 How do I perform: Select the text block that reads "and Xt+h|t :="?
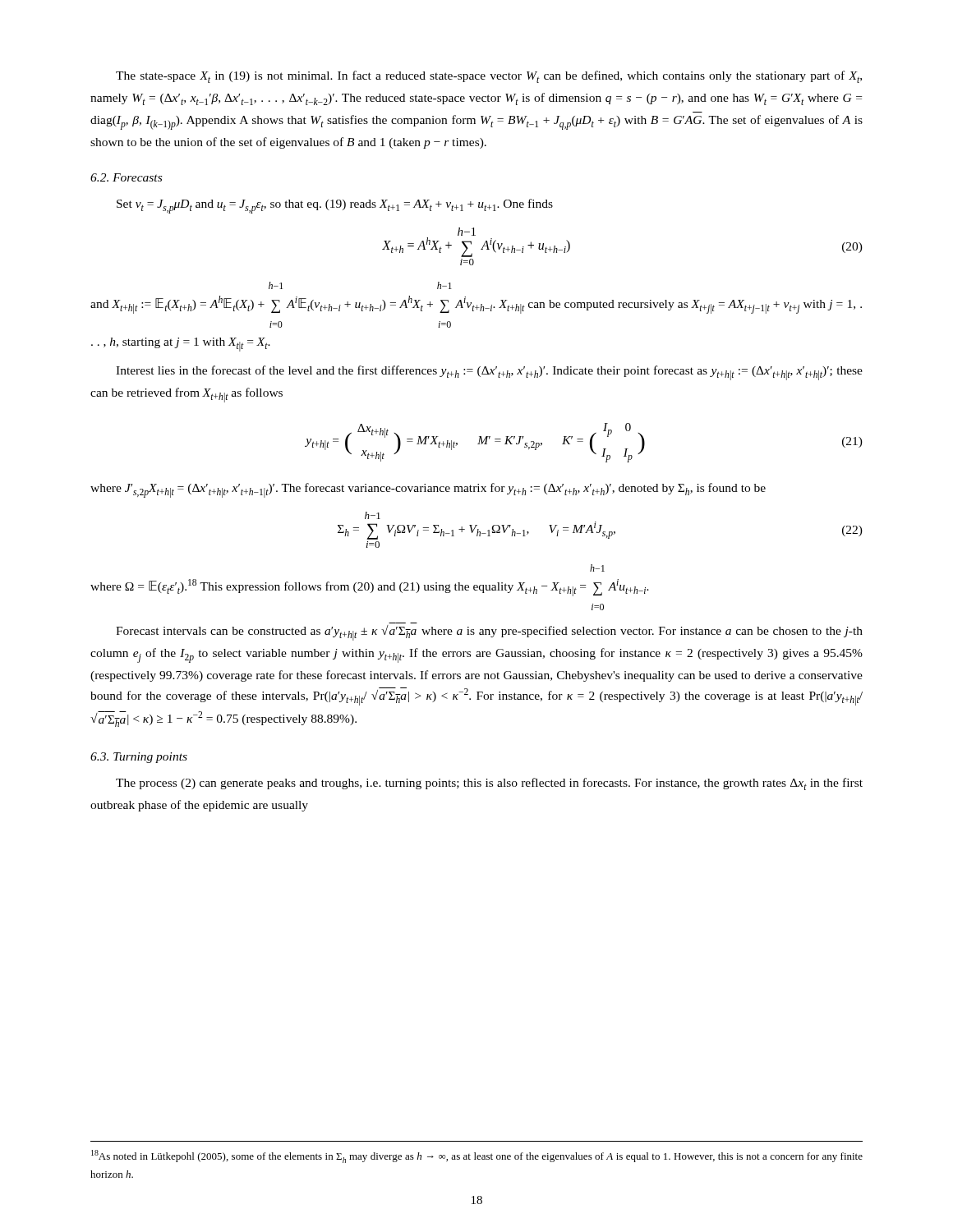(x=271, y=285)
